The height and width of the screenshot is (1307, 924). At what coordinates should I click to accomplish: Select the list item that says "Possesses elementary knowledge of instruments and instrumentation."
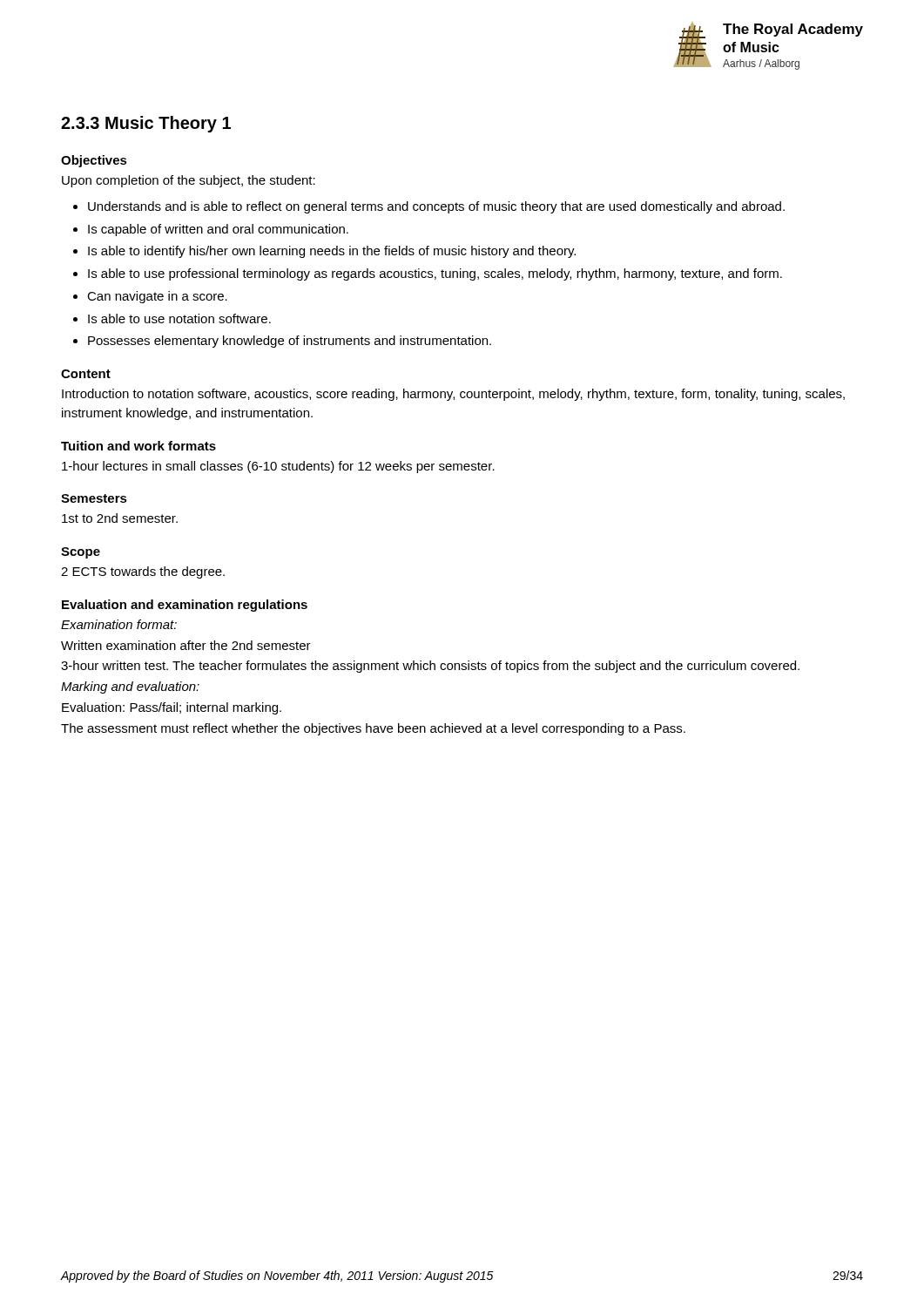[x=290, y=340]
